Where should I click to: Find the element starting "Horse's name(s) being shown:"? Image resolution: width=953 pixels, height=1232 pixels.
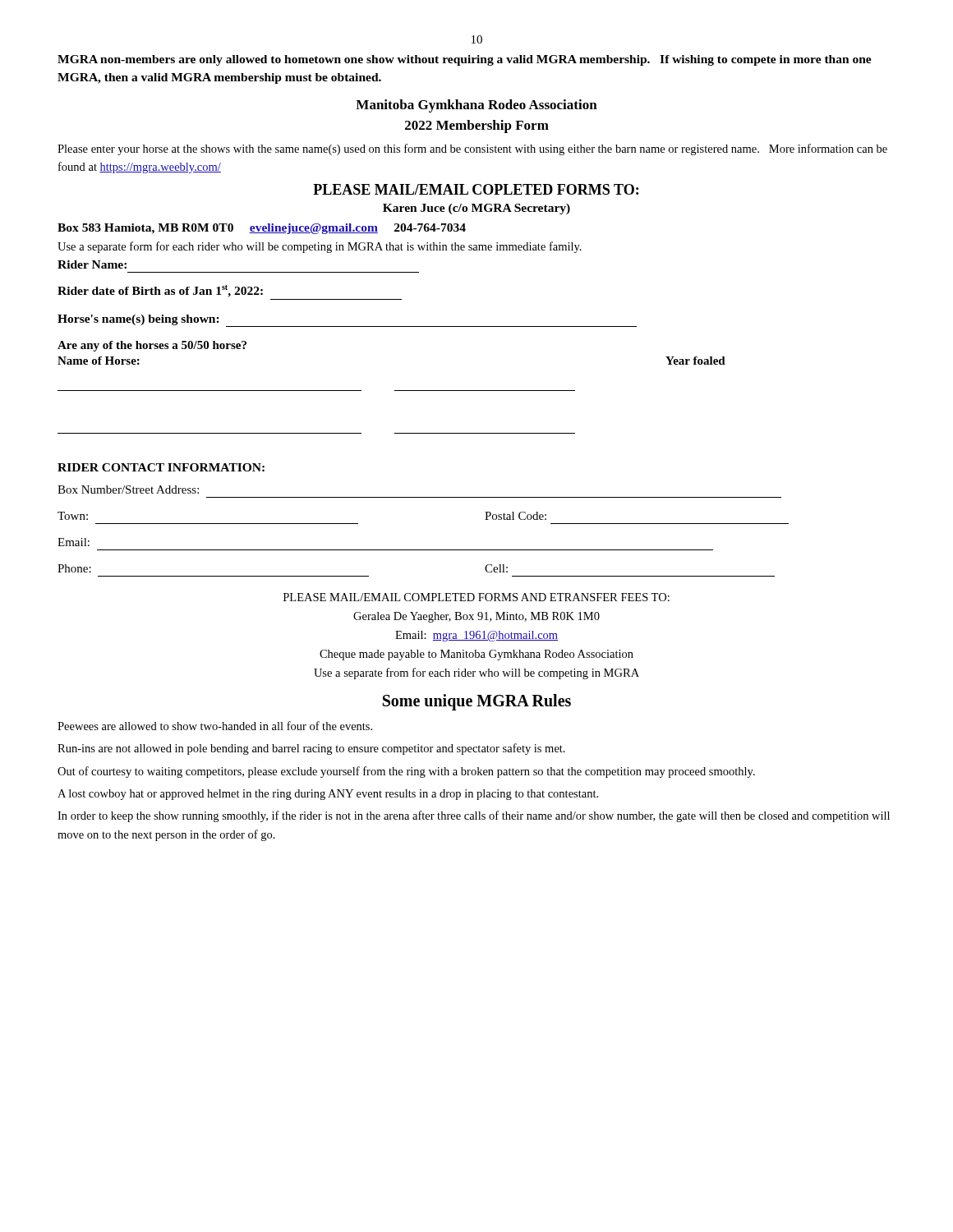coord(347,318)
